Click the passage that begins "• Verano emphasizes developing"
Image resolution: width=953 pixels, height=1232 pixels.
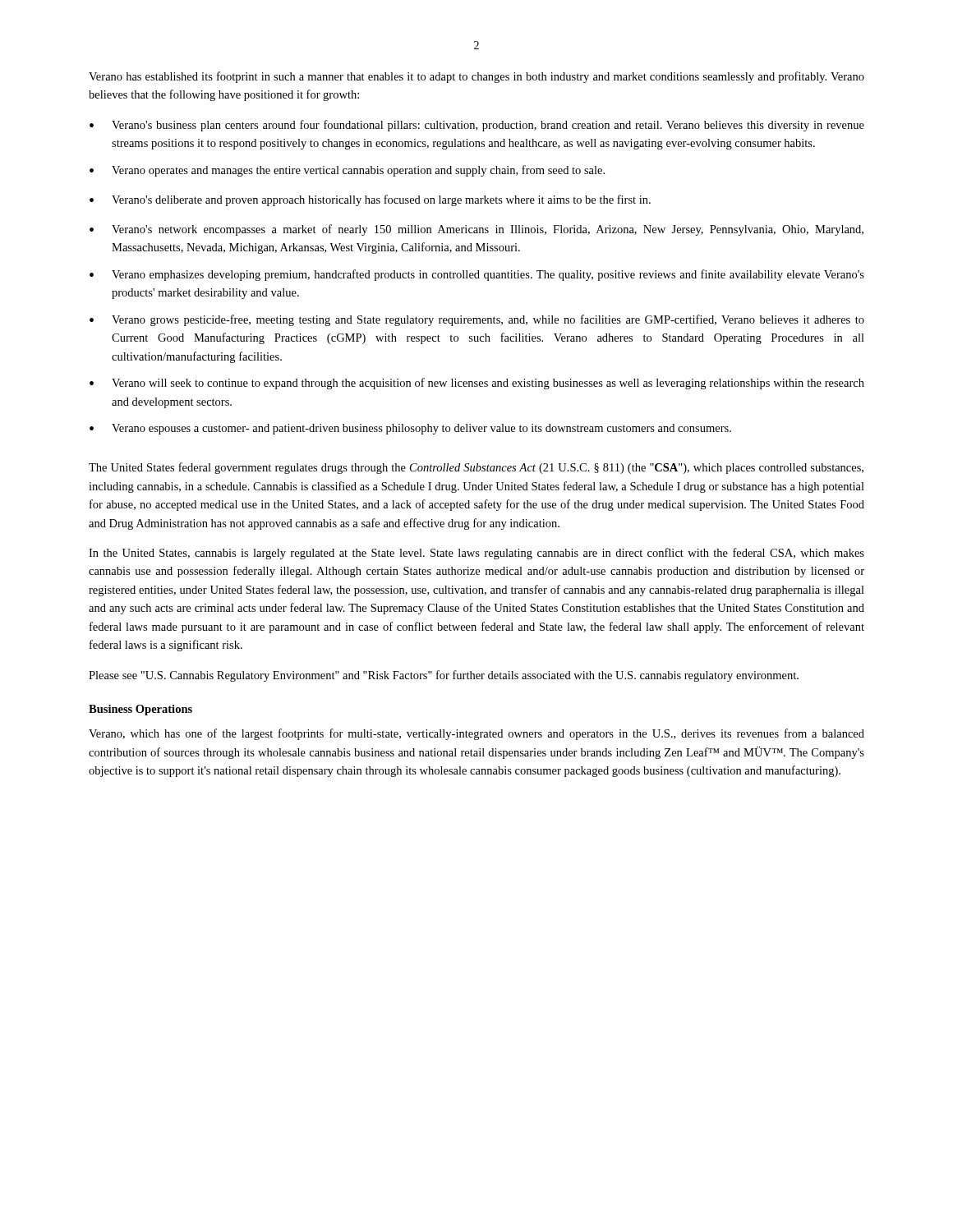coord(476,284)
